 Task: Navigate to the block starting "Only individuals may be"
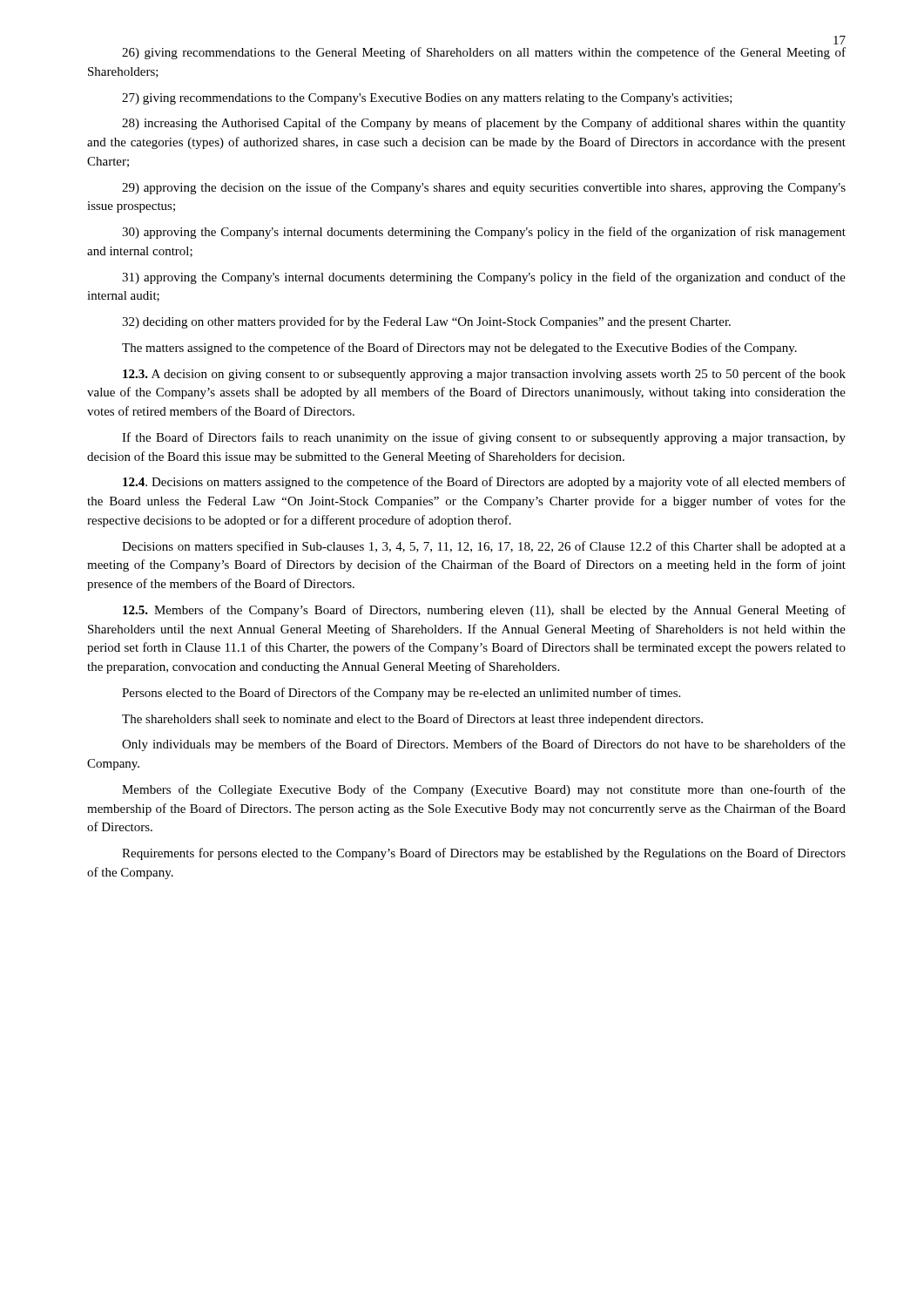tap(466, 755)
